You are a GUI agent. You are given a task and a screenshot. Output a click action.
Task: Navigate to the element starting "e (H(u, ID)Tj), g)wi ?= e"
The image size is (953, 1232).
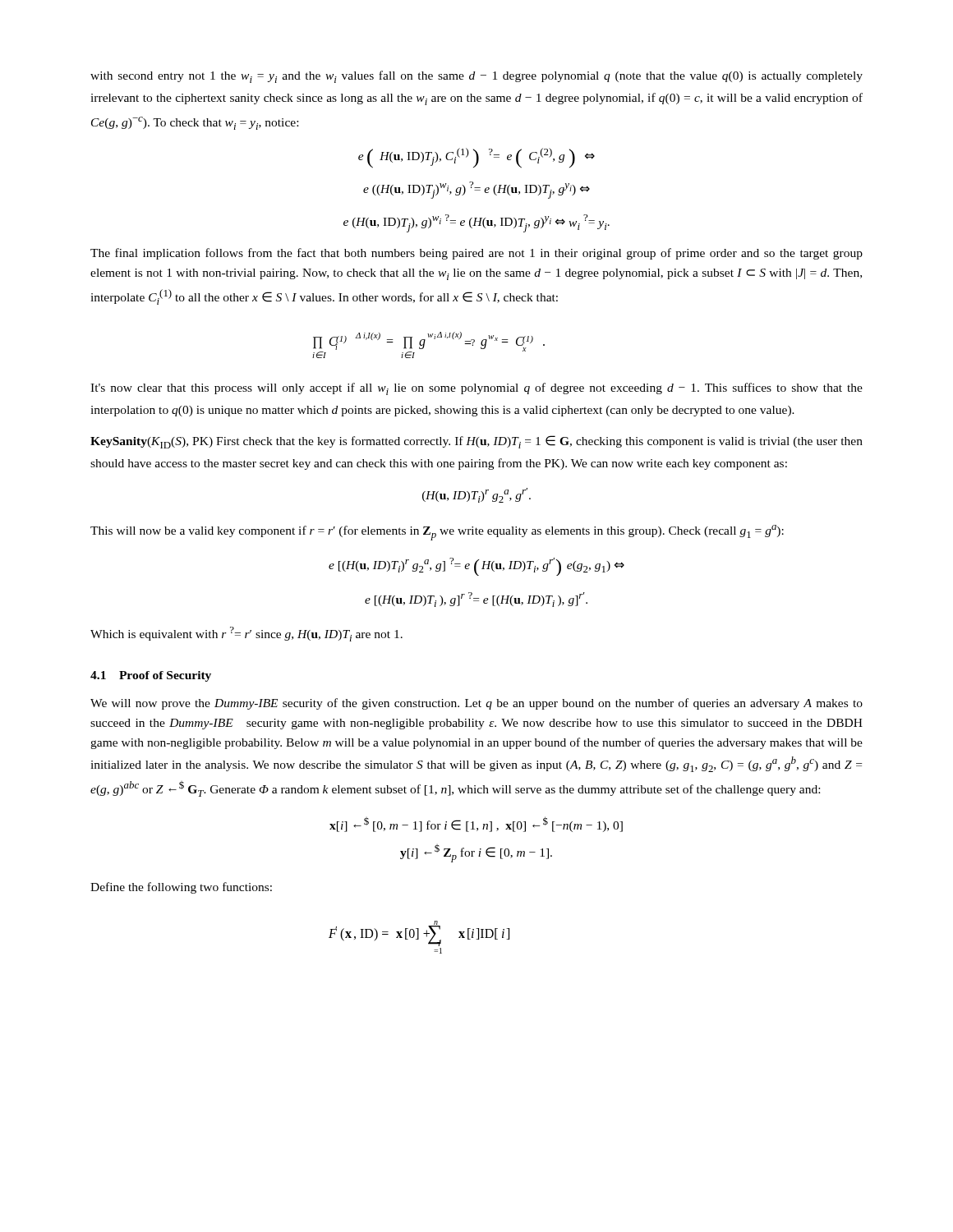coord(476,222)
